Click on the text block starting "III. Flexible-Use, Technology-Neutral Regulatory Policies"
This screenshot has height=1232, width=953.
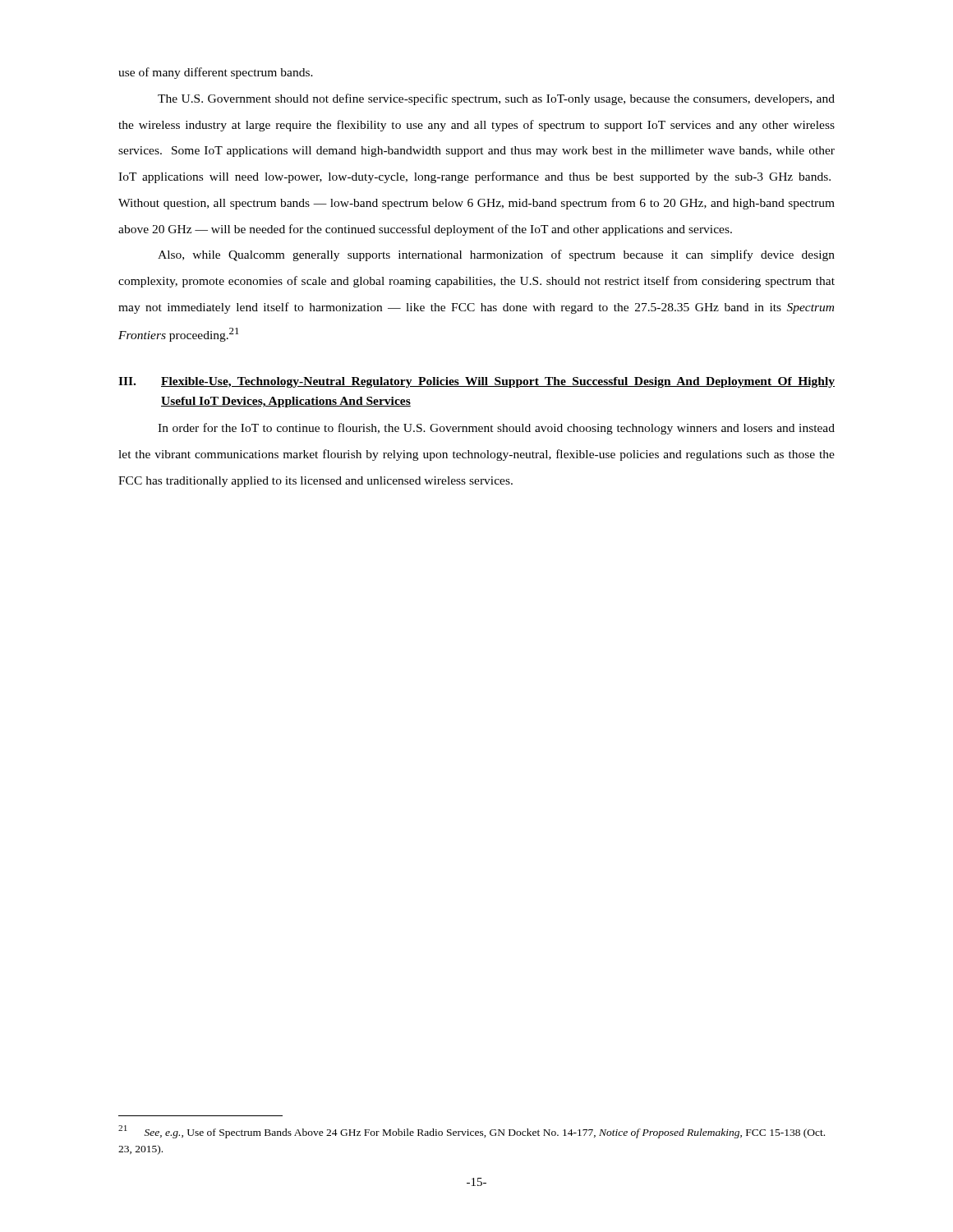click(476, 391)
